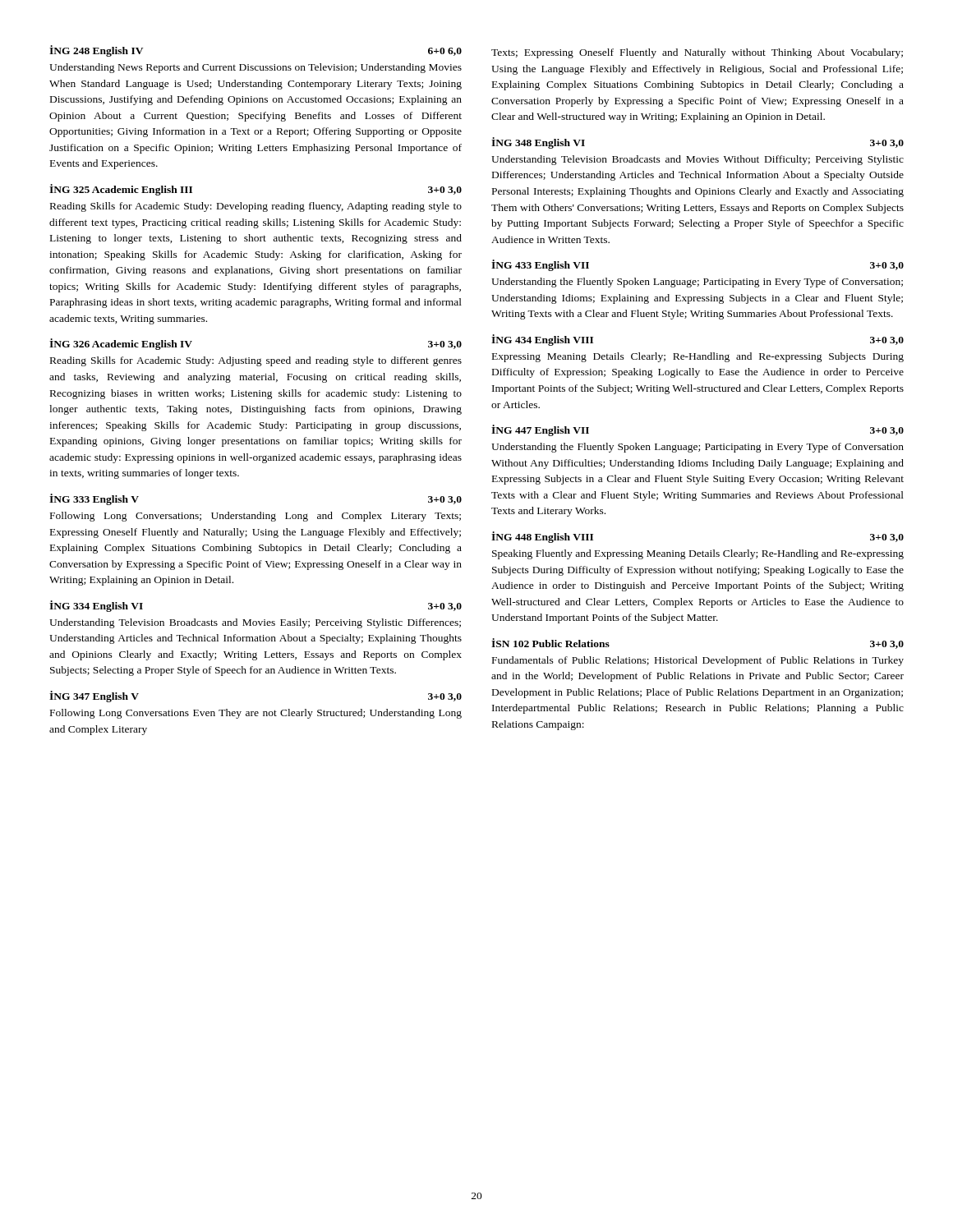Select the text block that says "Fundamentals of Public Relations; Historical Development"

click(x=698, y=692)
